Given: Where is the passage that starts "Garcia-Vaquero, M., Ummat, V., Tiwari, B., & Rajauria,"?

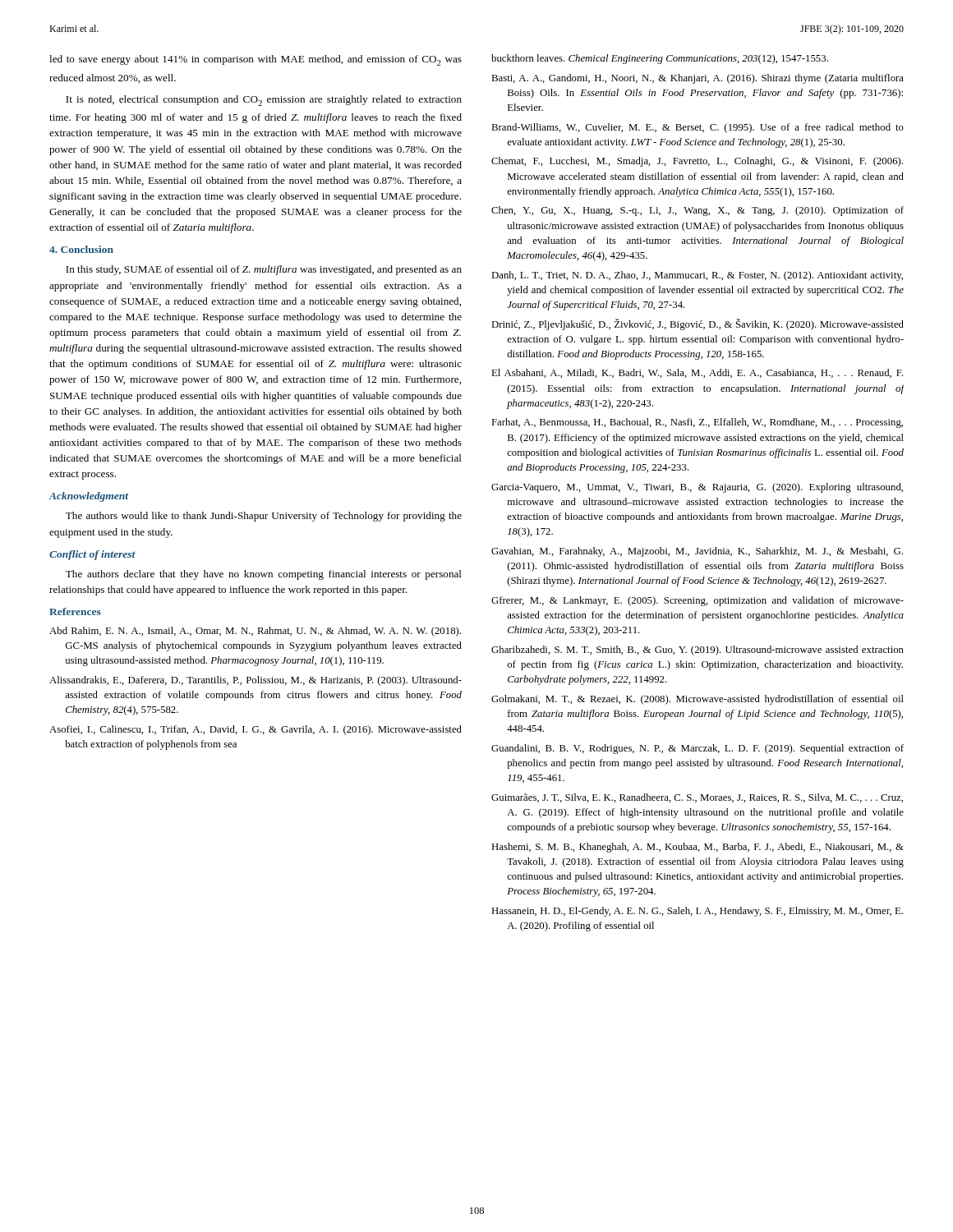Looking at the screenshot, I should [698, 509].
